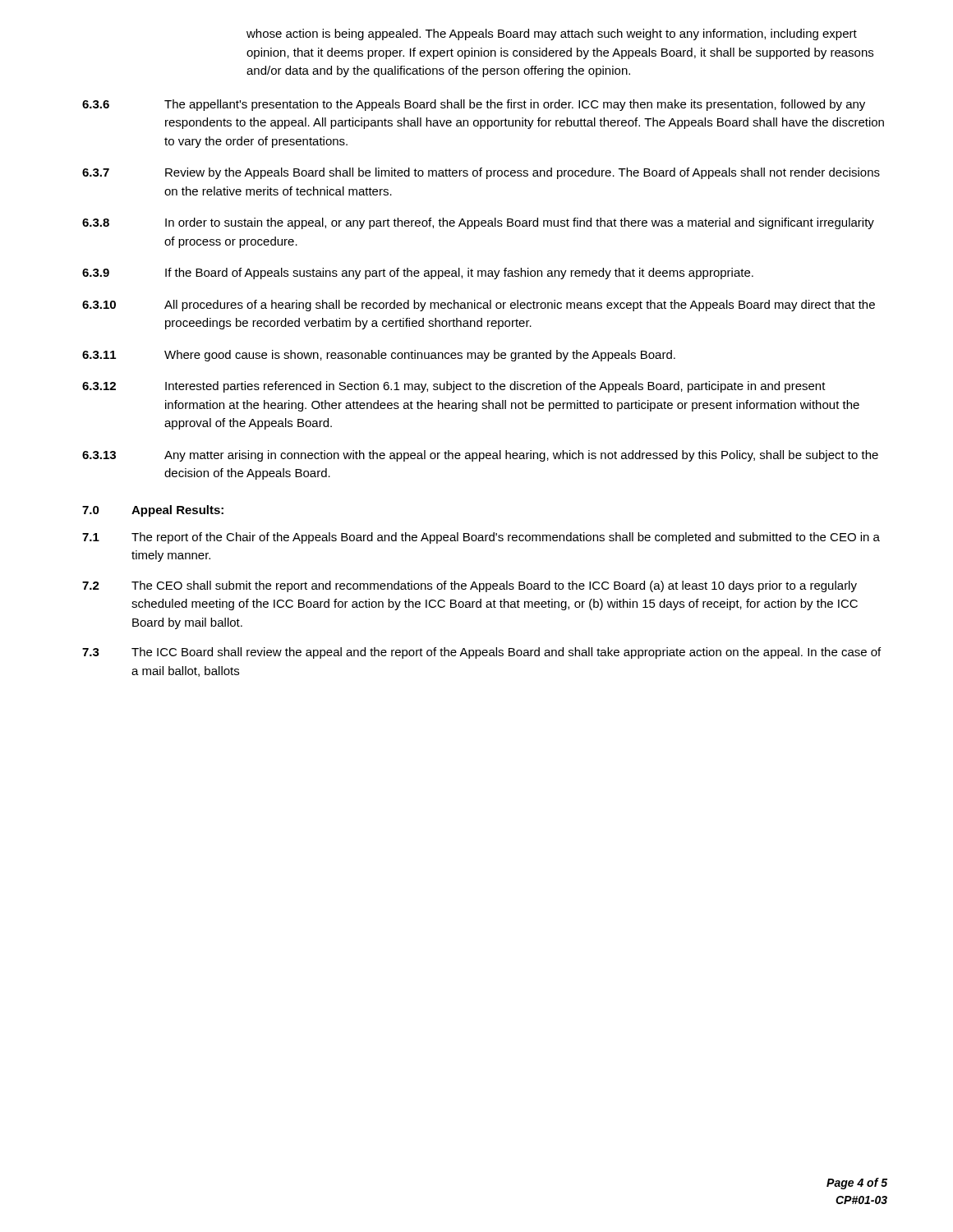Point to the text starting "6.3.9 If the Board of"
The image size is (953, 1232).
485,273
